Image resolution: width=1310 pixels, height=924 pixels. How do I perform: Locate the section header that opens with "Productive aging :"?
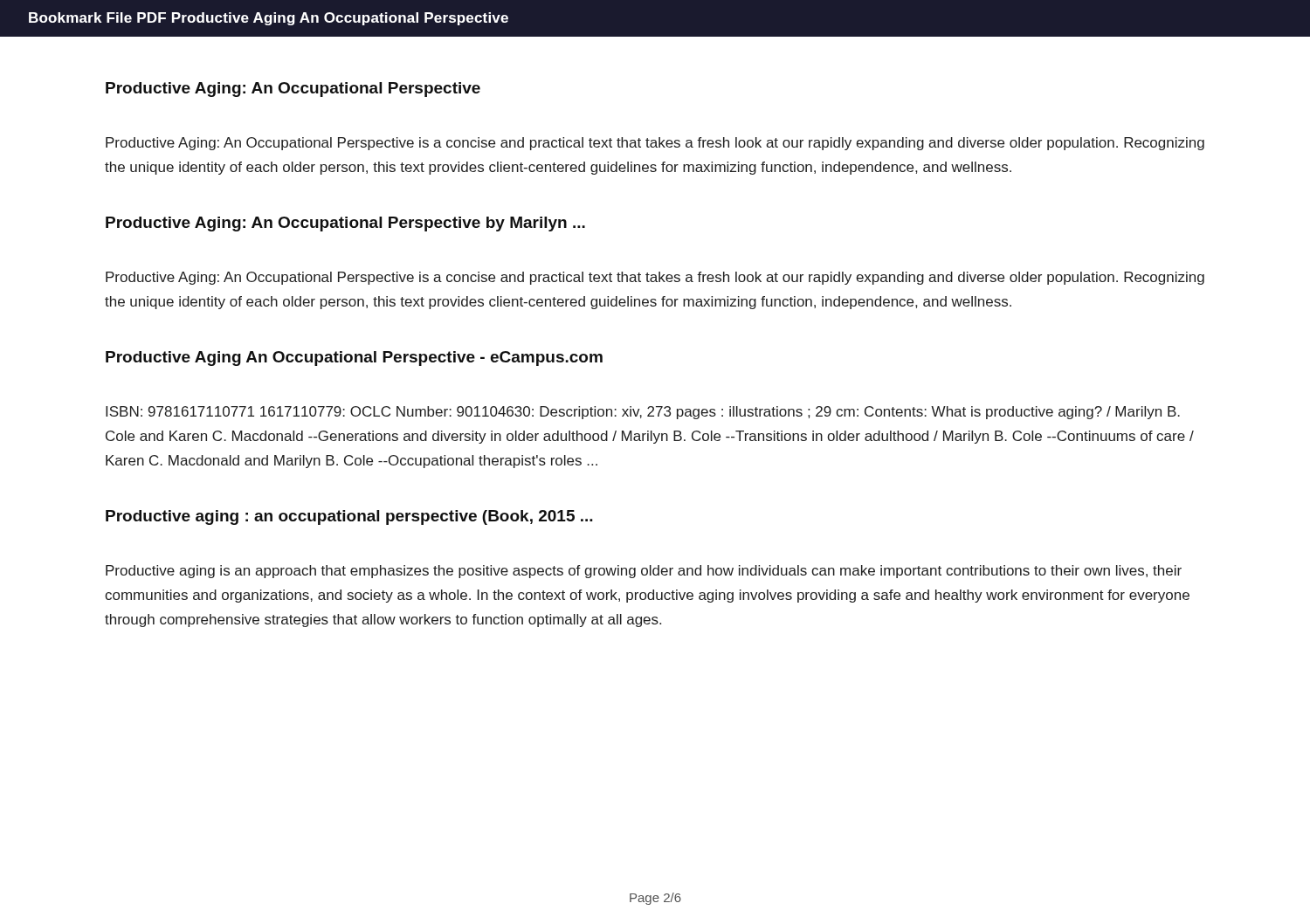coord(349,517)
